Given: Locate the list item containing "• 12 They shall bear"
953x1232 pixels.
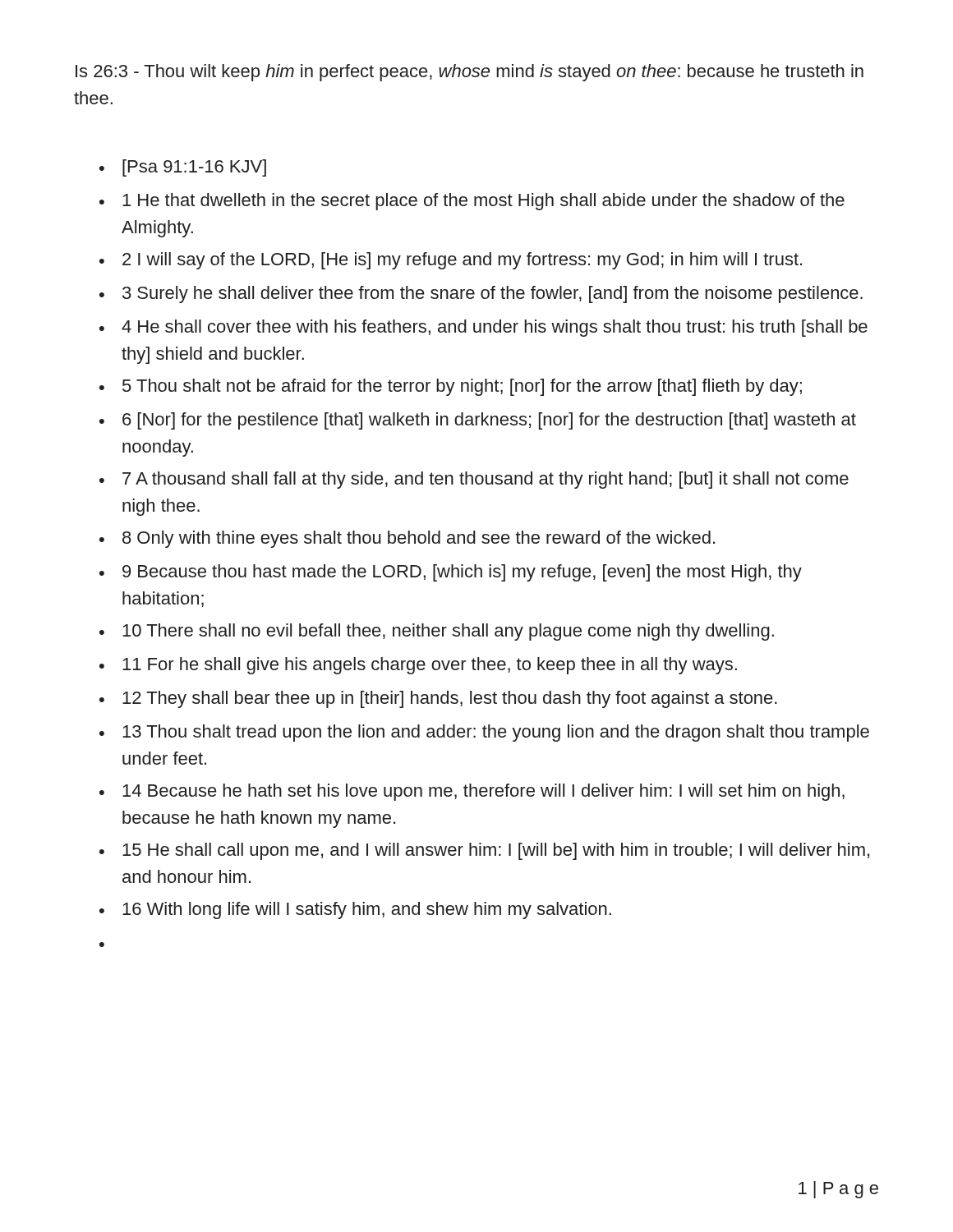Looking at the screenshot, I should click(x=489, y=699).
